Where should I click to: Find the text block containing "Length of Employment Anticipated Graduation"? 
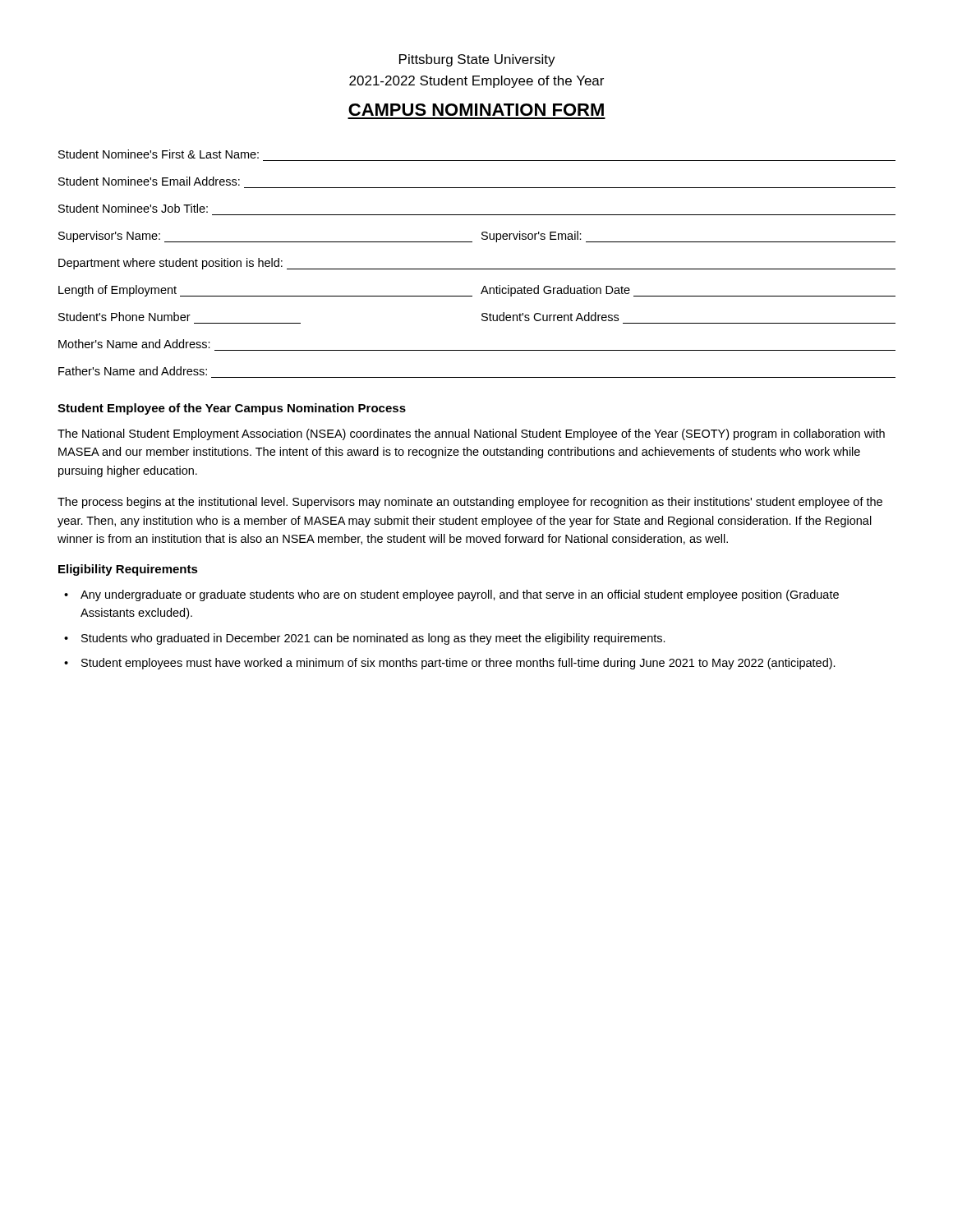(x=476, y=289)
